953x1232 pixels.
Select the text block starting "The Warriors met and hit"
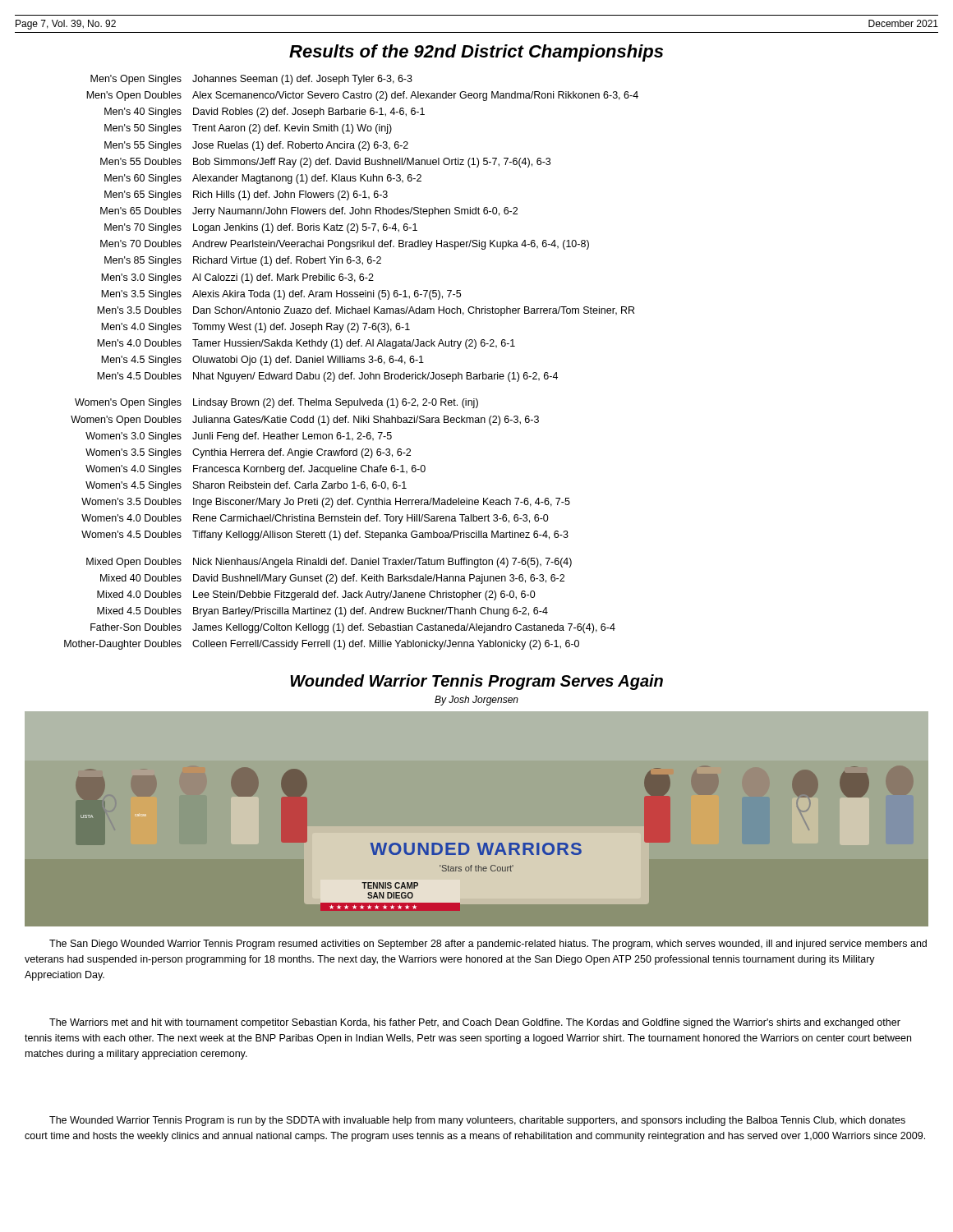tap(476, 1038)
